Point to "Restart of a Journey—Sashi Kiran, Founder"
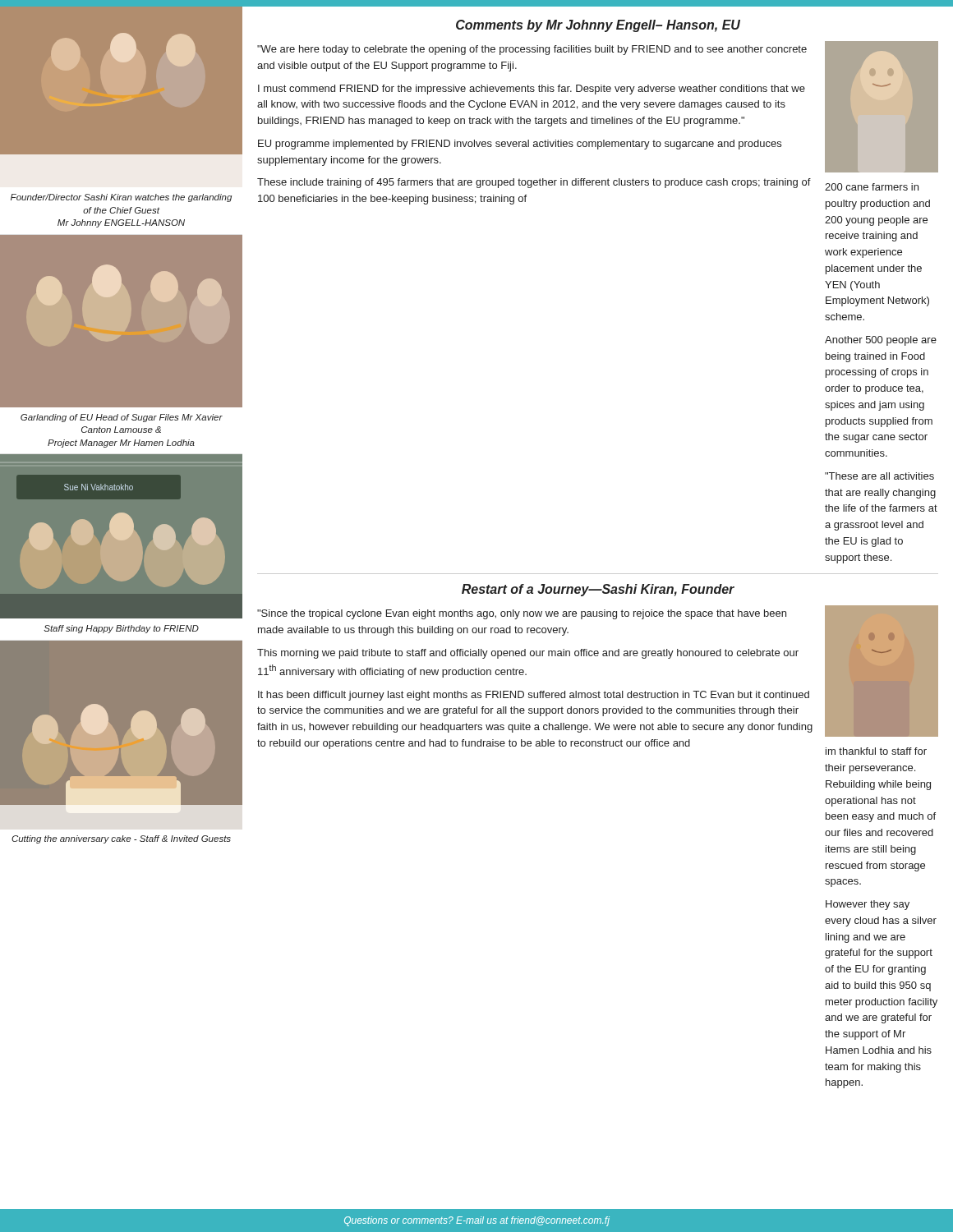Image resolution: width=953 pixels, height=1232 pixels. point(598,590)
